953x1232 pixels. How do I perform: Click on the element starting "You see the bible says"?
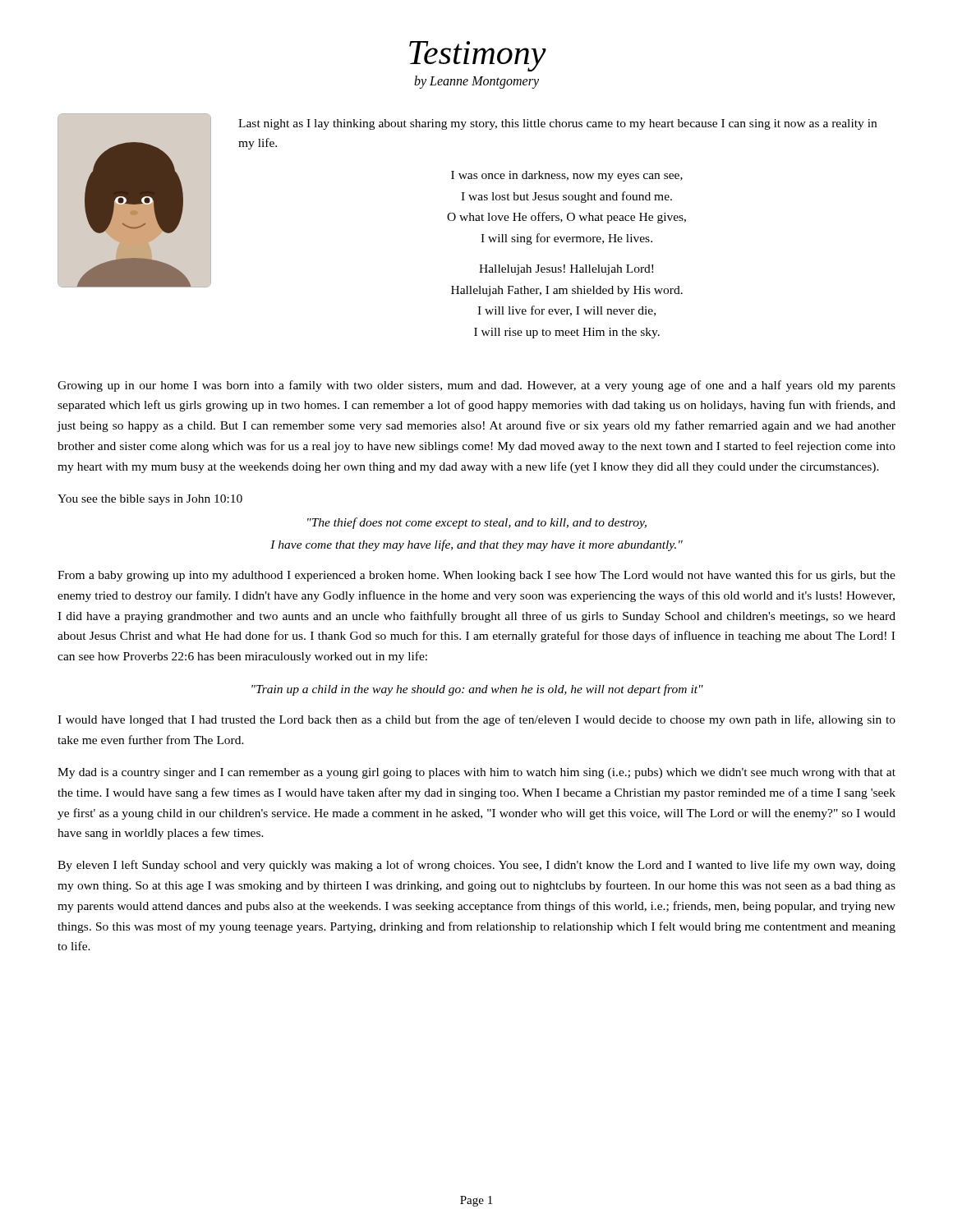pos(150,498)
